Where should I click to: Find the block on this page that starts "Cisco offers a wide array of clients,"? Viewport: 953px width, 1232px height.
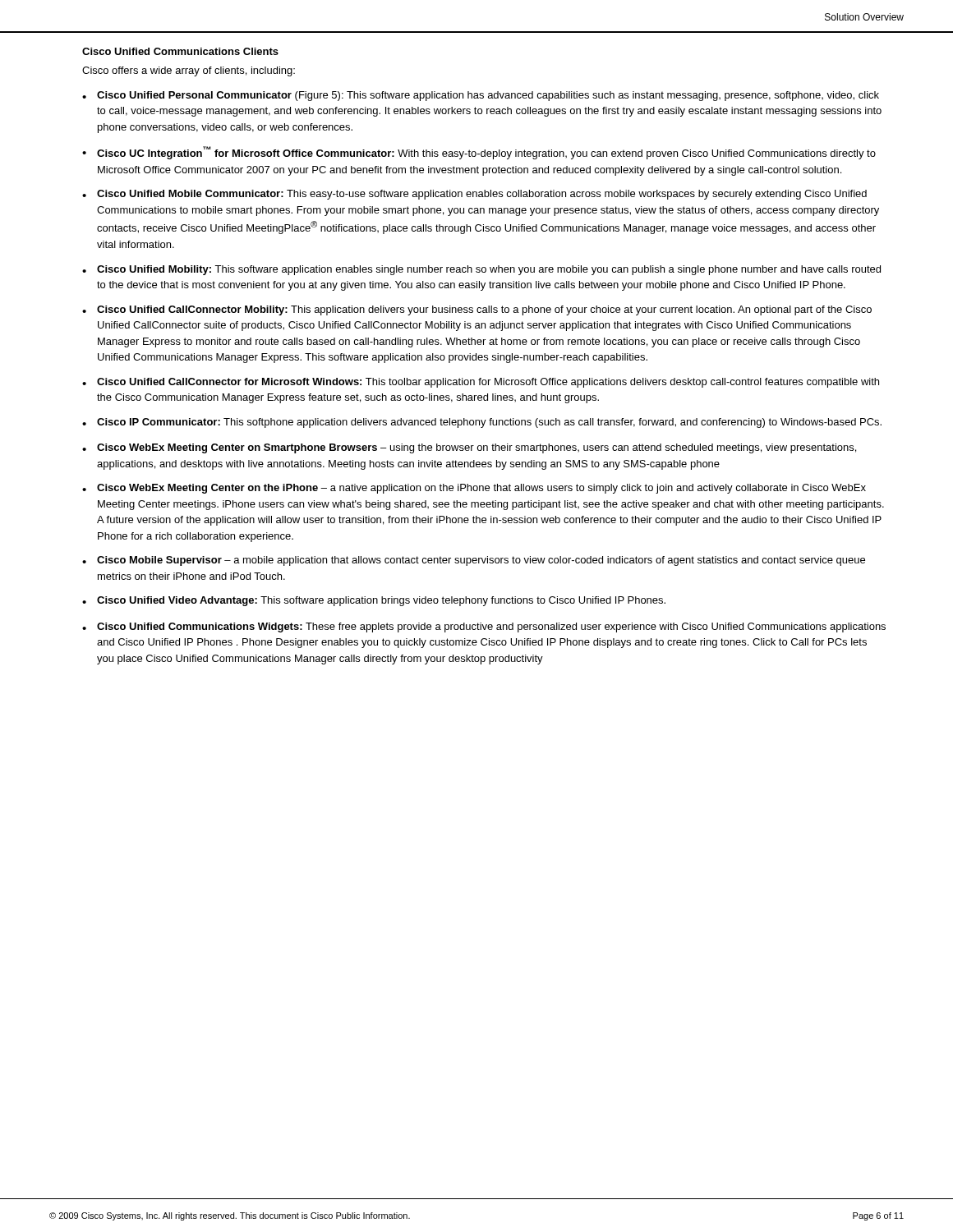coord(189,70)
